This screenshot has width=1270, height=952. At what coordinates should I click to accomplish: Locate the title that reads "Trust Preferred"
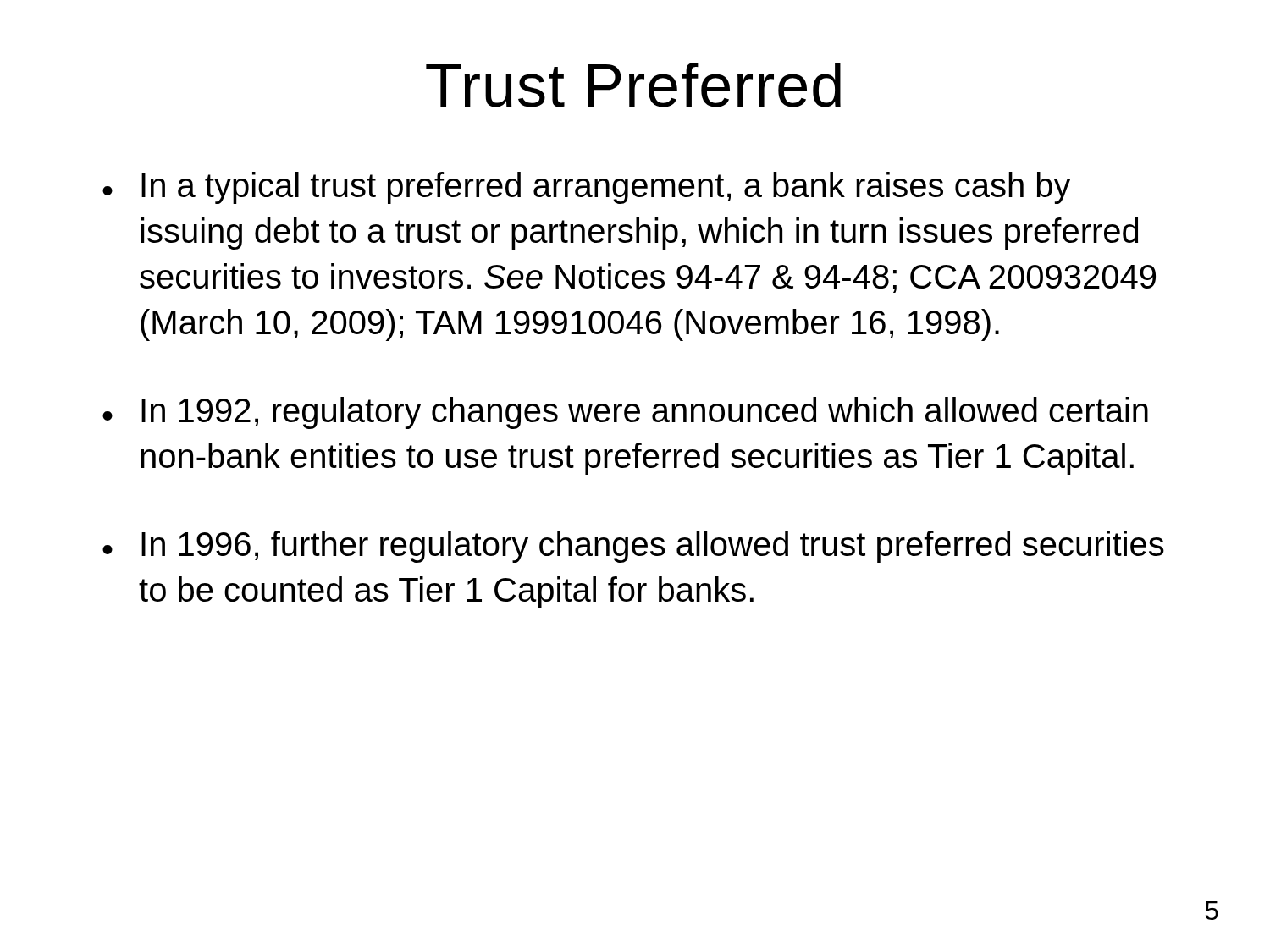(635, 85)
